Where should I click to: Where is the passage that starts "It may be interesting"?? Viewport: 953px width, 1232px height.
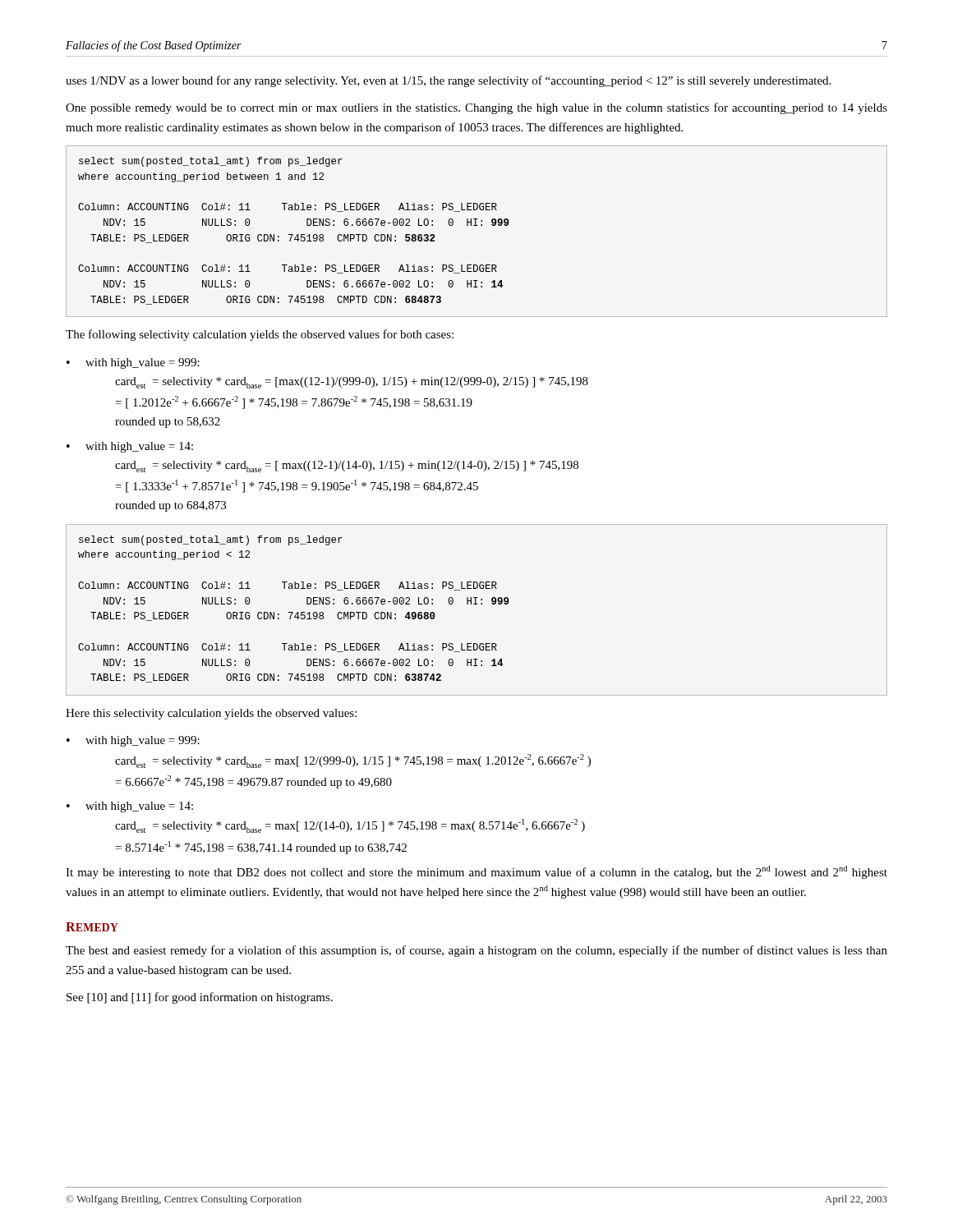476,881
